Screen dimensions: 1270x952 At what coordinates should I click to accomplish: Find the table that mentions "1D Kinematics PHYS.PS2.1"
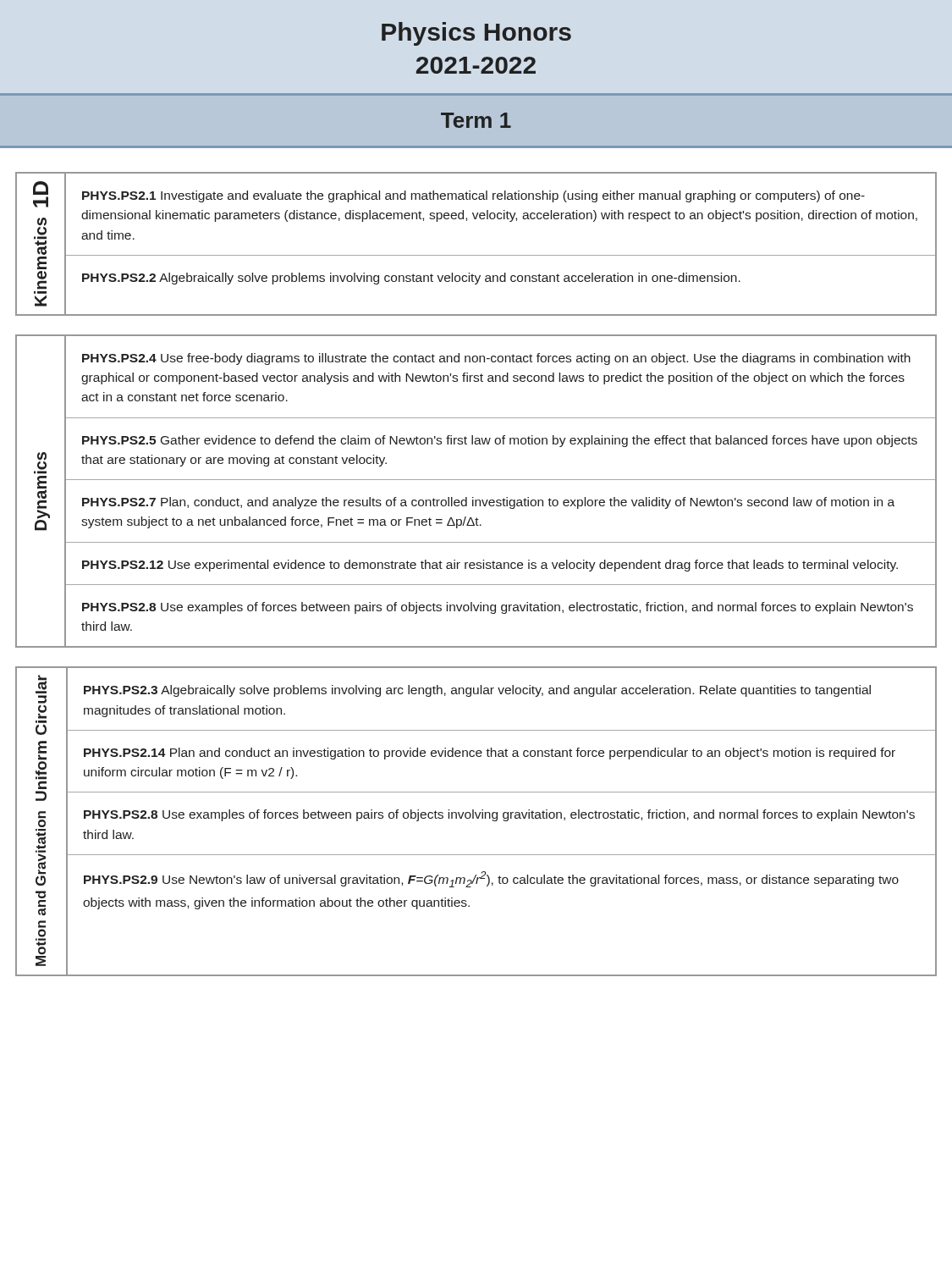(x=476, y=244)
